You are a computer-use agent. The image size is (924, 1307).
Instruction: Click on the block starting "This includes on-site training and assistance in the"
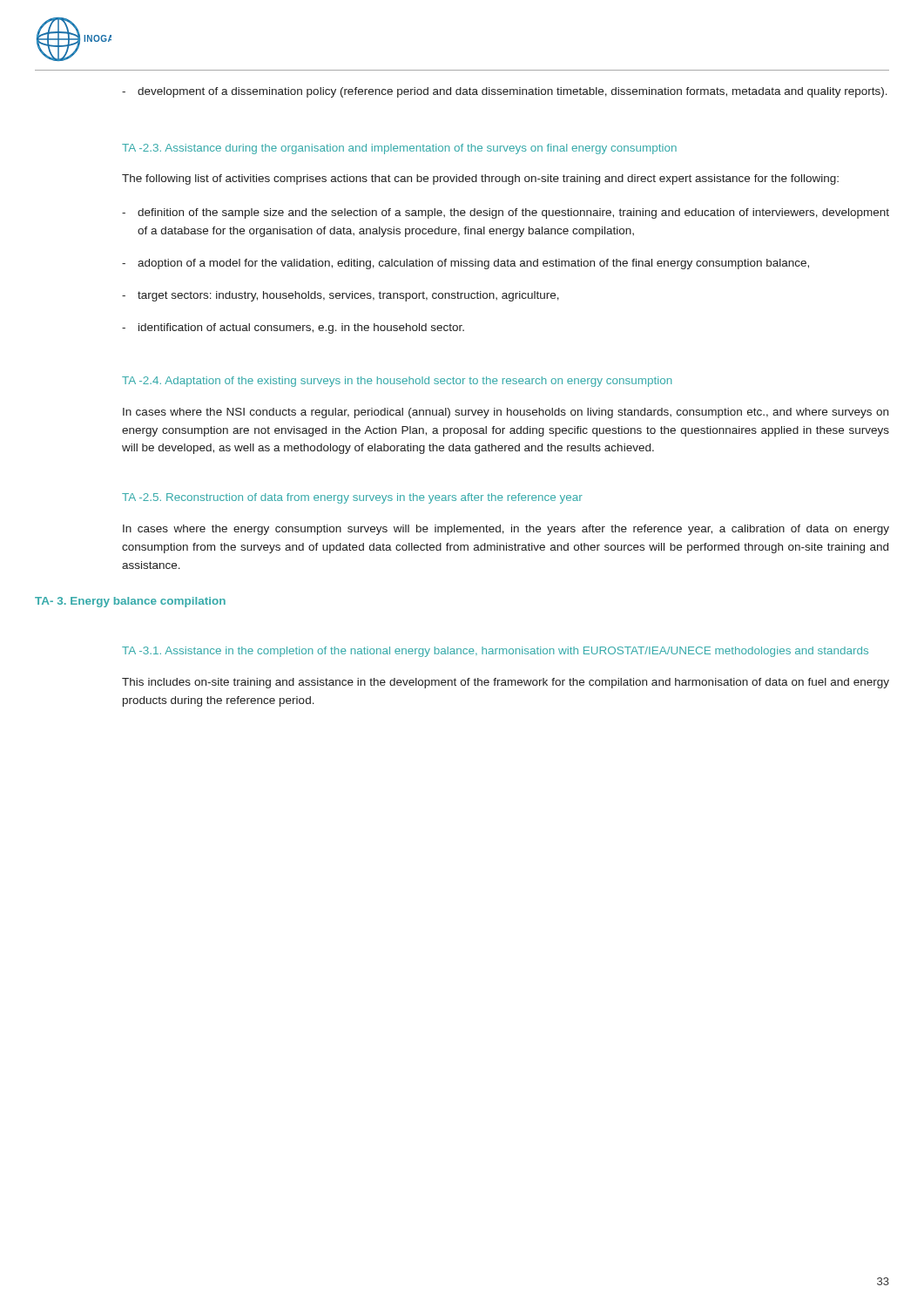(x=506, y=691)
